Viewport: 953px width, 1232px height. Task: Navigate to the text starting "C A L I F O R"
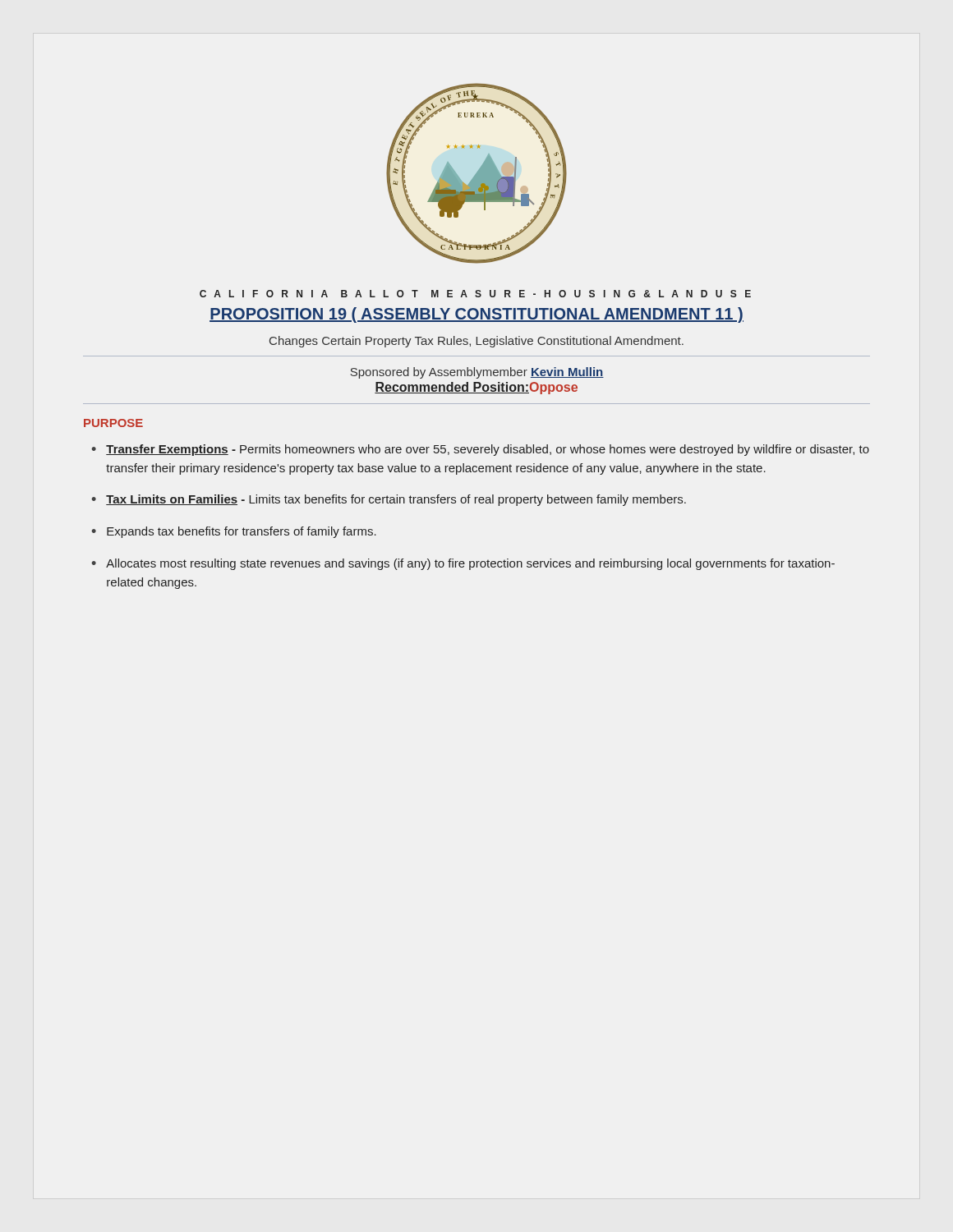pyautogui.click(x=476, y=294)
